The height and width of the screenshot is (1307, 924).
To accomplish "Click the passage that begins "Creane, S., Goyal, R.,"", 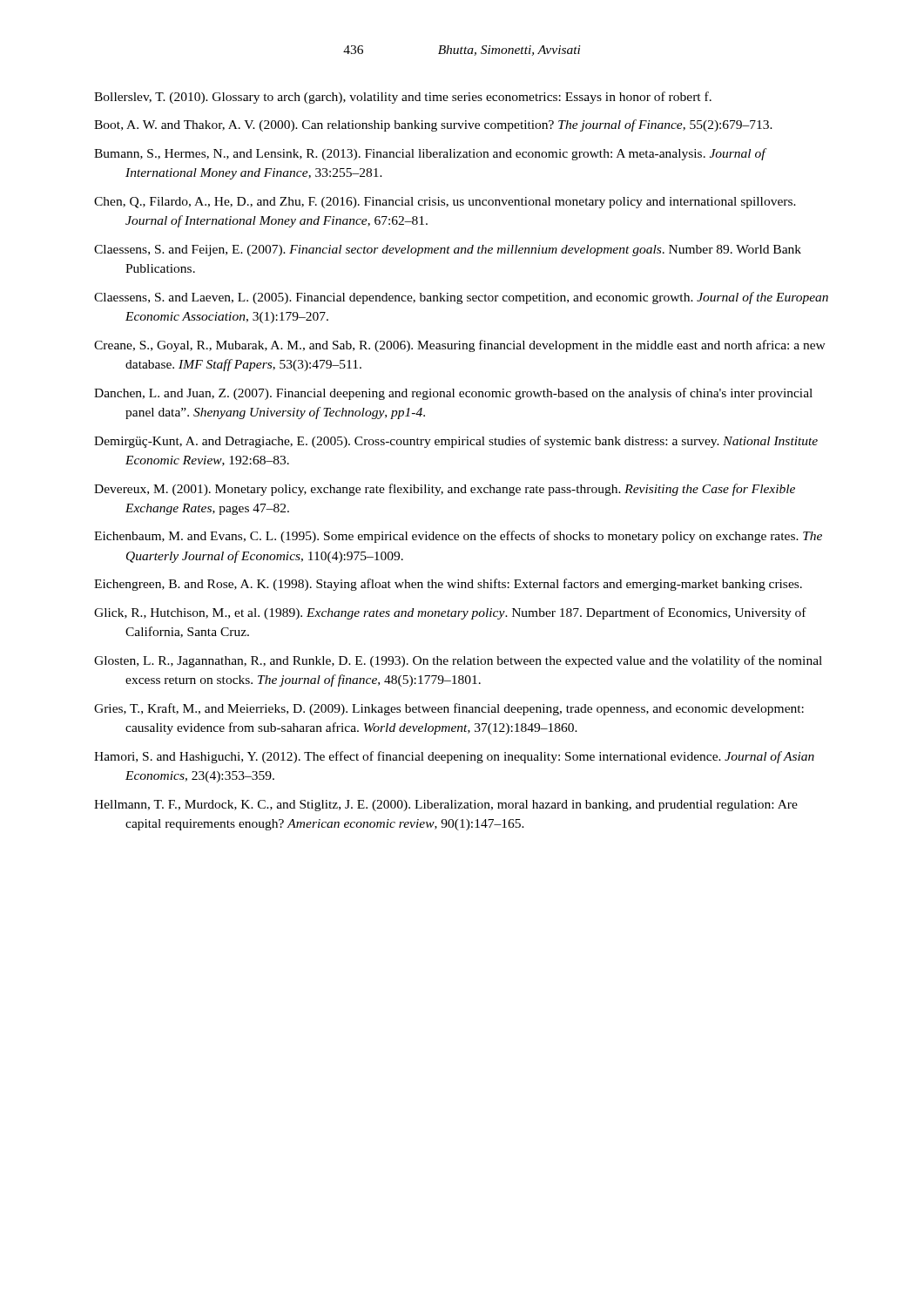I will tap(460, 354).
